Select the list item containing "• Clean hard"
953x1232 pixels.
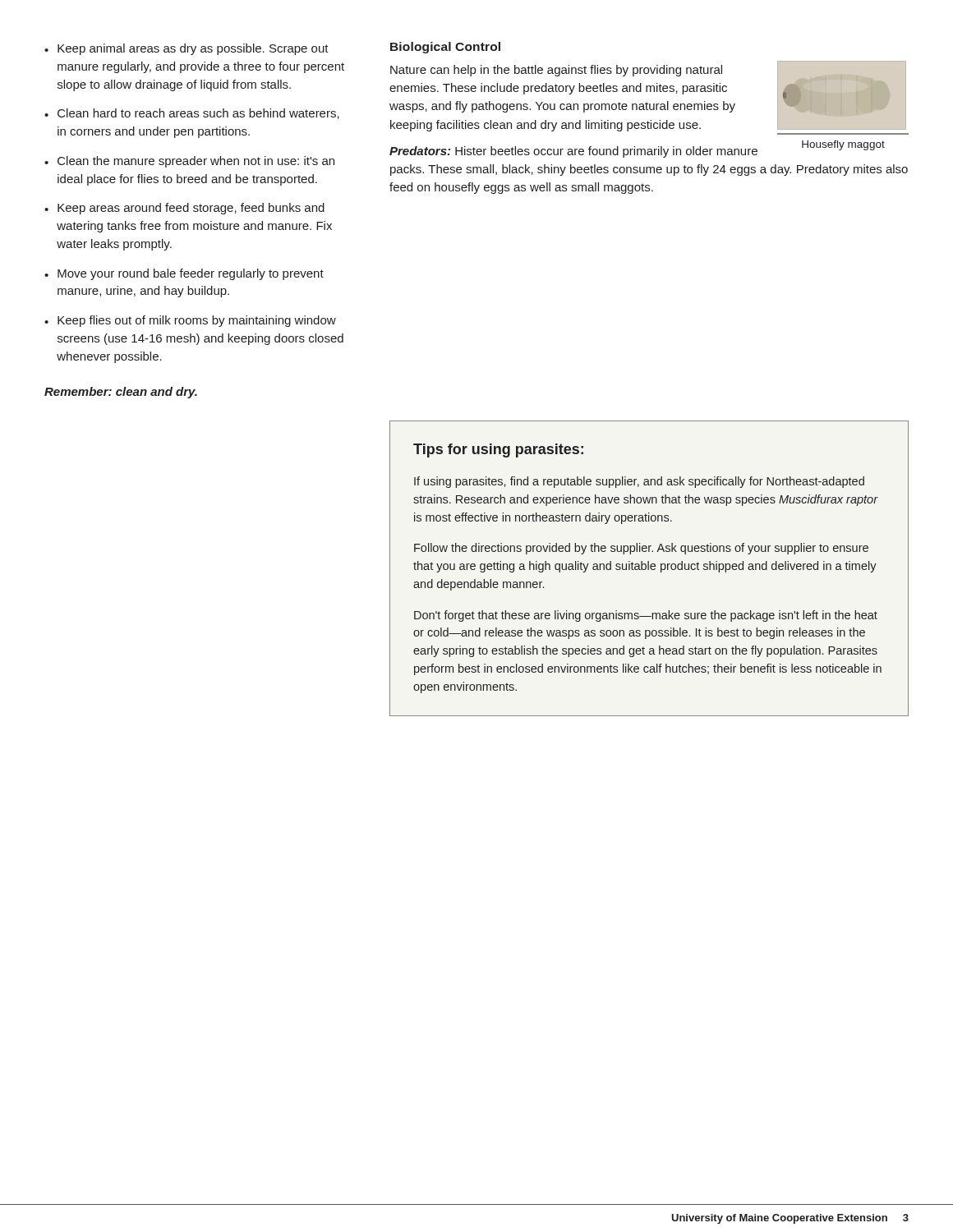pyautogui.click(x=196, y=122)
